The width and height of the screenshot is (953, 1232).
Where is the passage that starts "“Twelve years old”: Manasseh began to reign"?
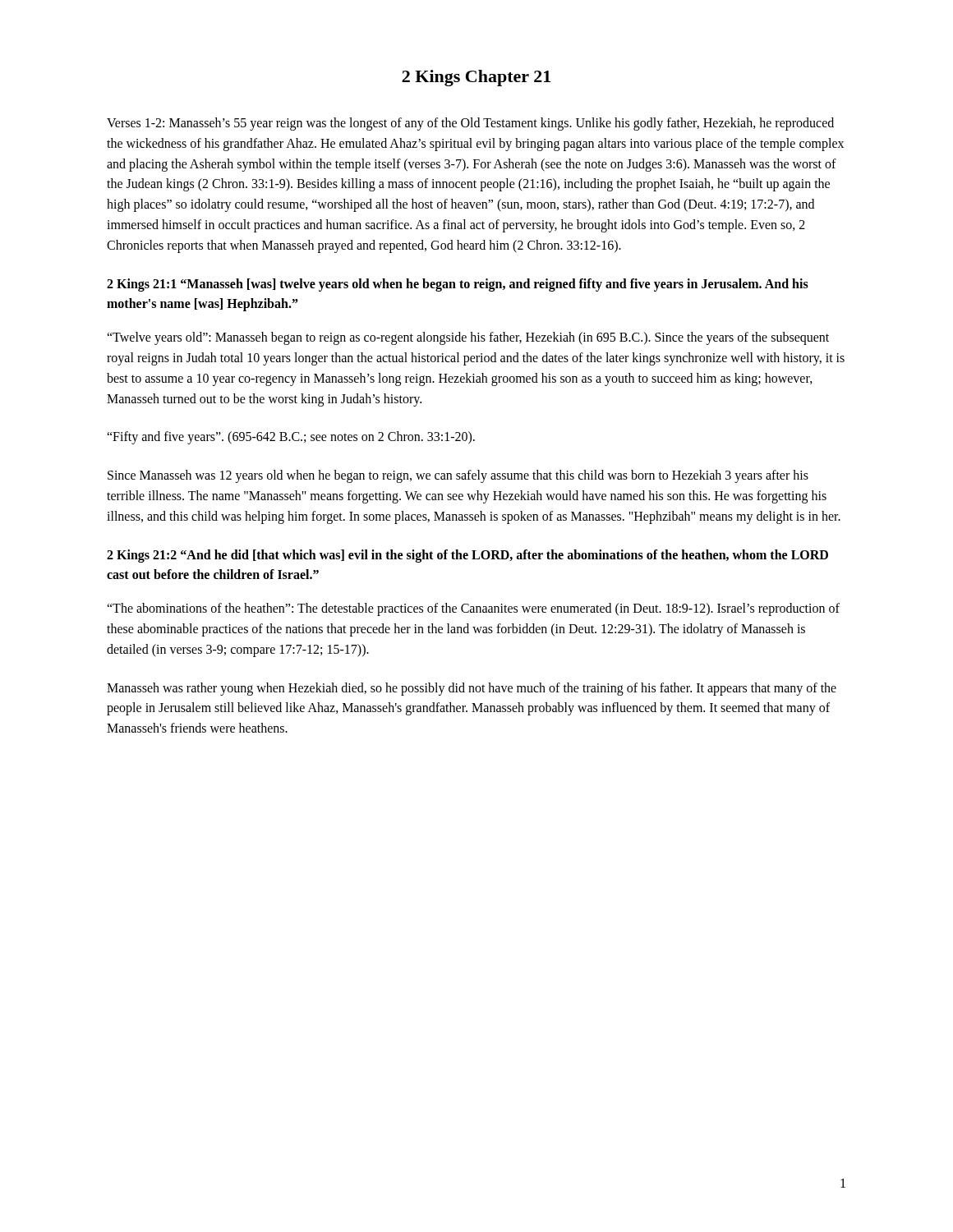click(x=476, y=368)
